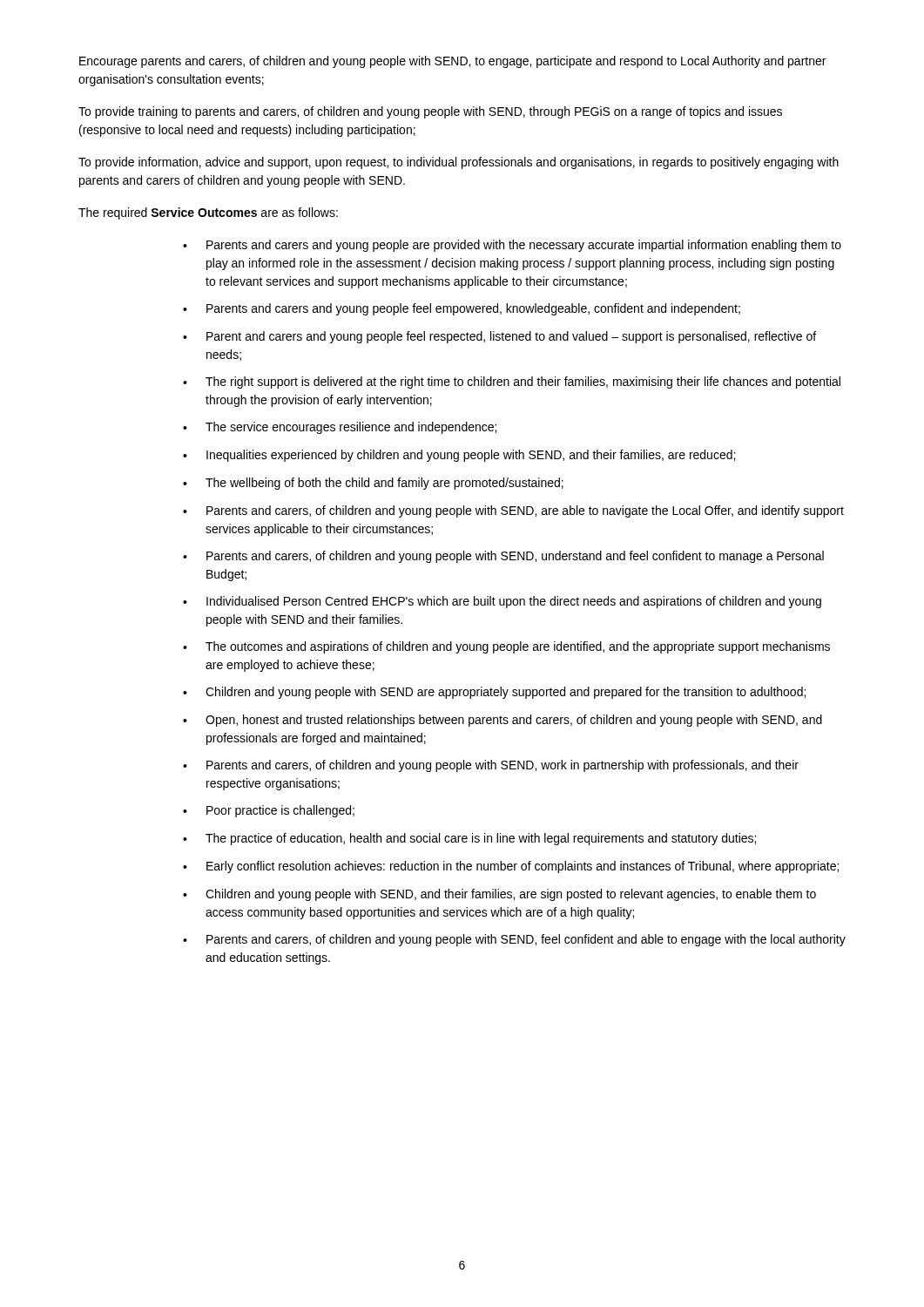Find the passage starting "To provide information,"
Image resolution: width=924 pixels, height=1307 pixels.
459,171
